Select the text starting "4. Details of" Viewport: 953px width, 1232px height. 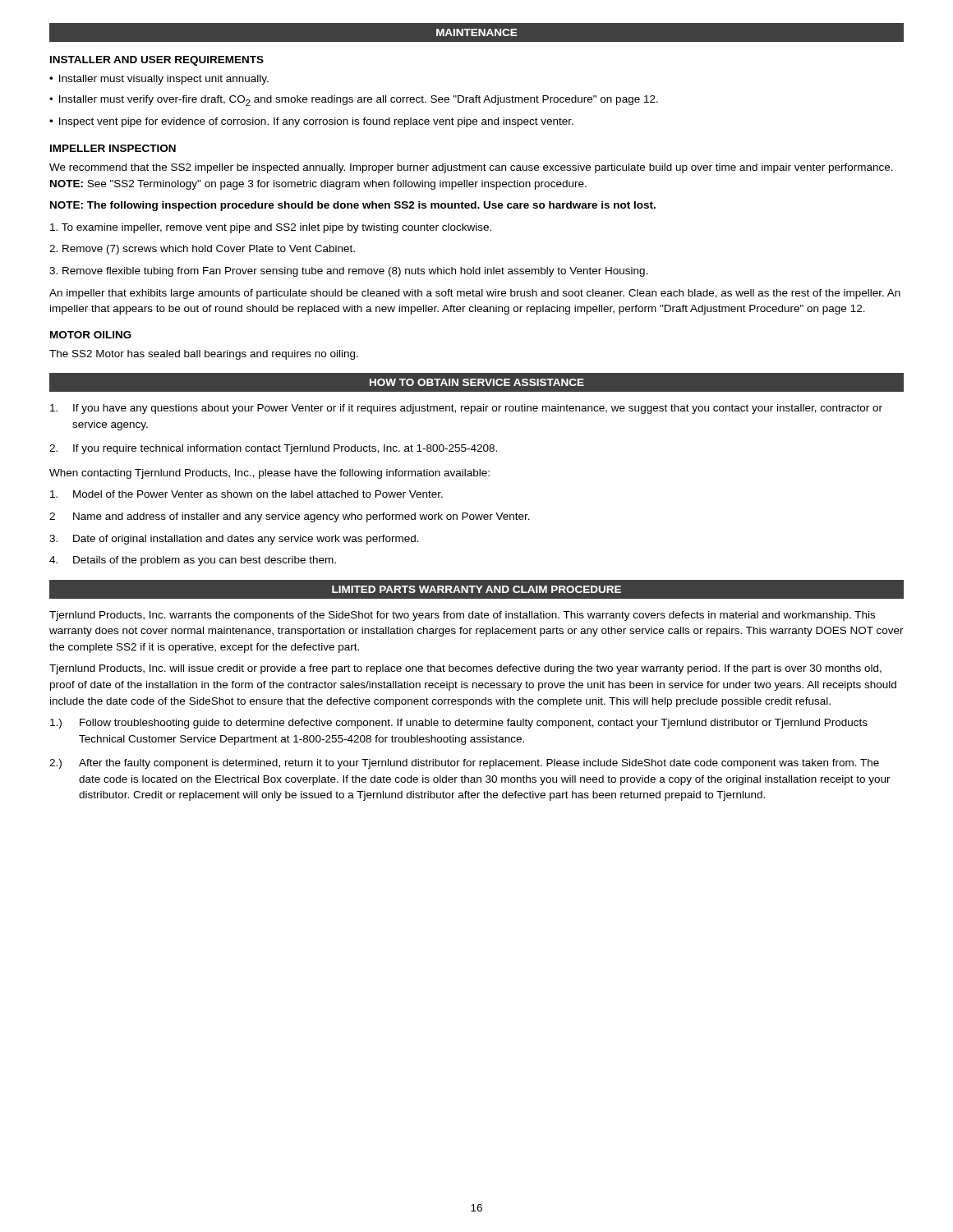coord(193,560)
